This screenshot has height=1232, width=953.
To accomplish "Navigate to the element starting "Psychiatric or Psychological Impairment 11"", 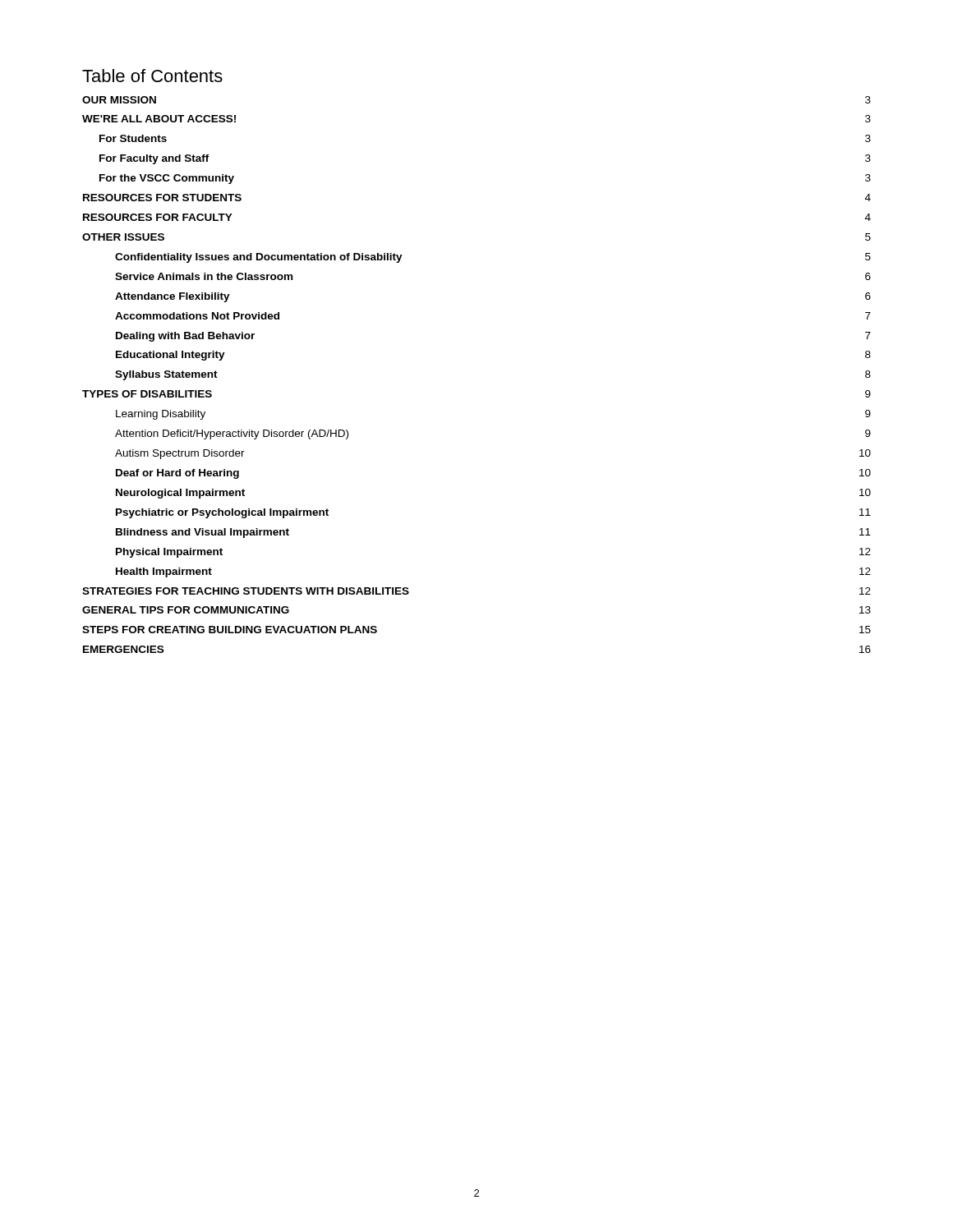I will point(220,513).
